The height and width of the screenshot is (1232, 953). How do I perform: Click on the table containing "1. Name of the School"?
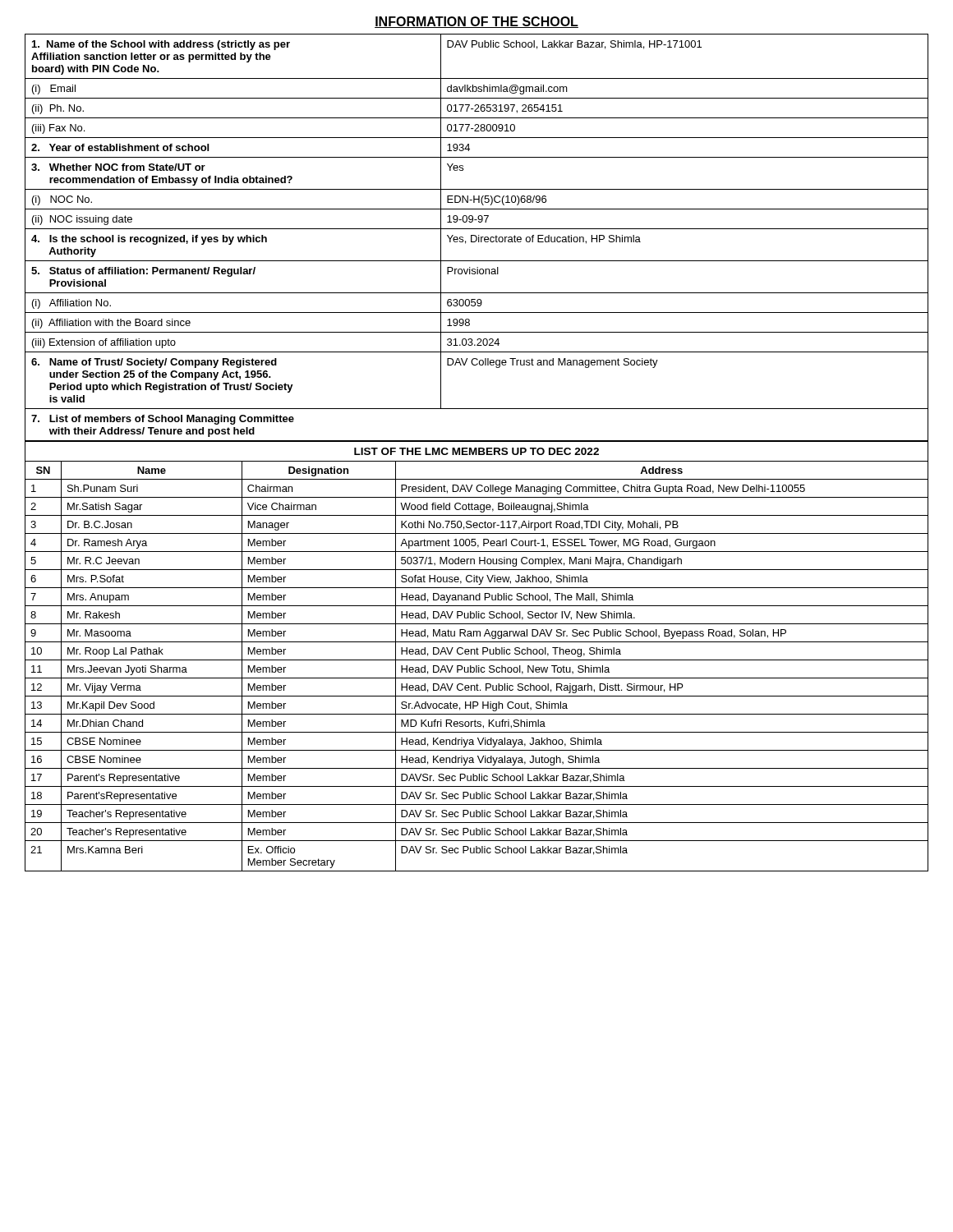(476, 237)
